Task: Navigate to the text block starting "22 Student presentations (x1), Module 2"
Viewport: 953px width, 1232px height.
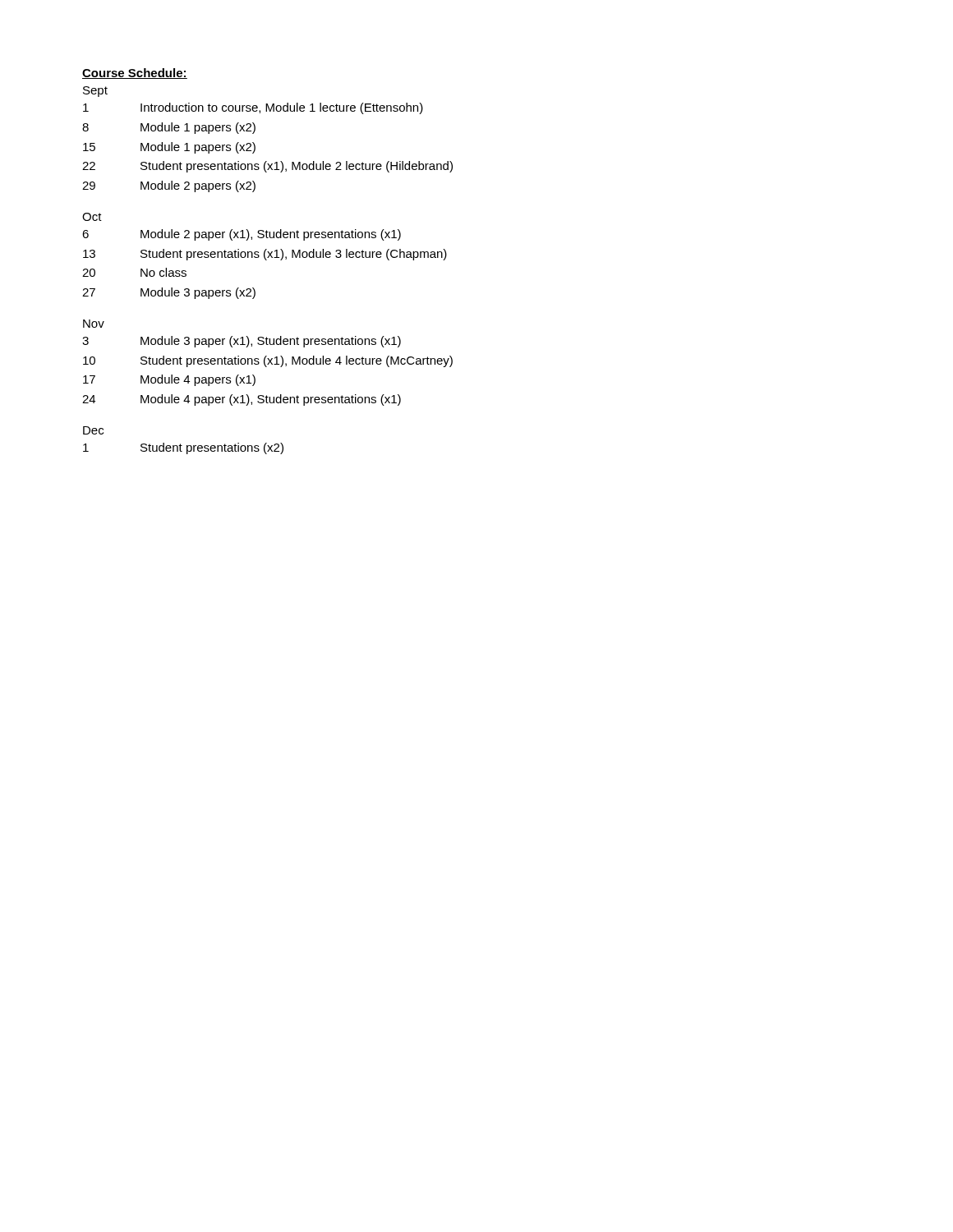Action: pos(370,166)
